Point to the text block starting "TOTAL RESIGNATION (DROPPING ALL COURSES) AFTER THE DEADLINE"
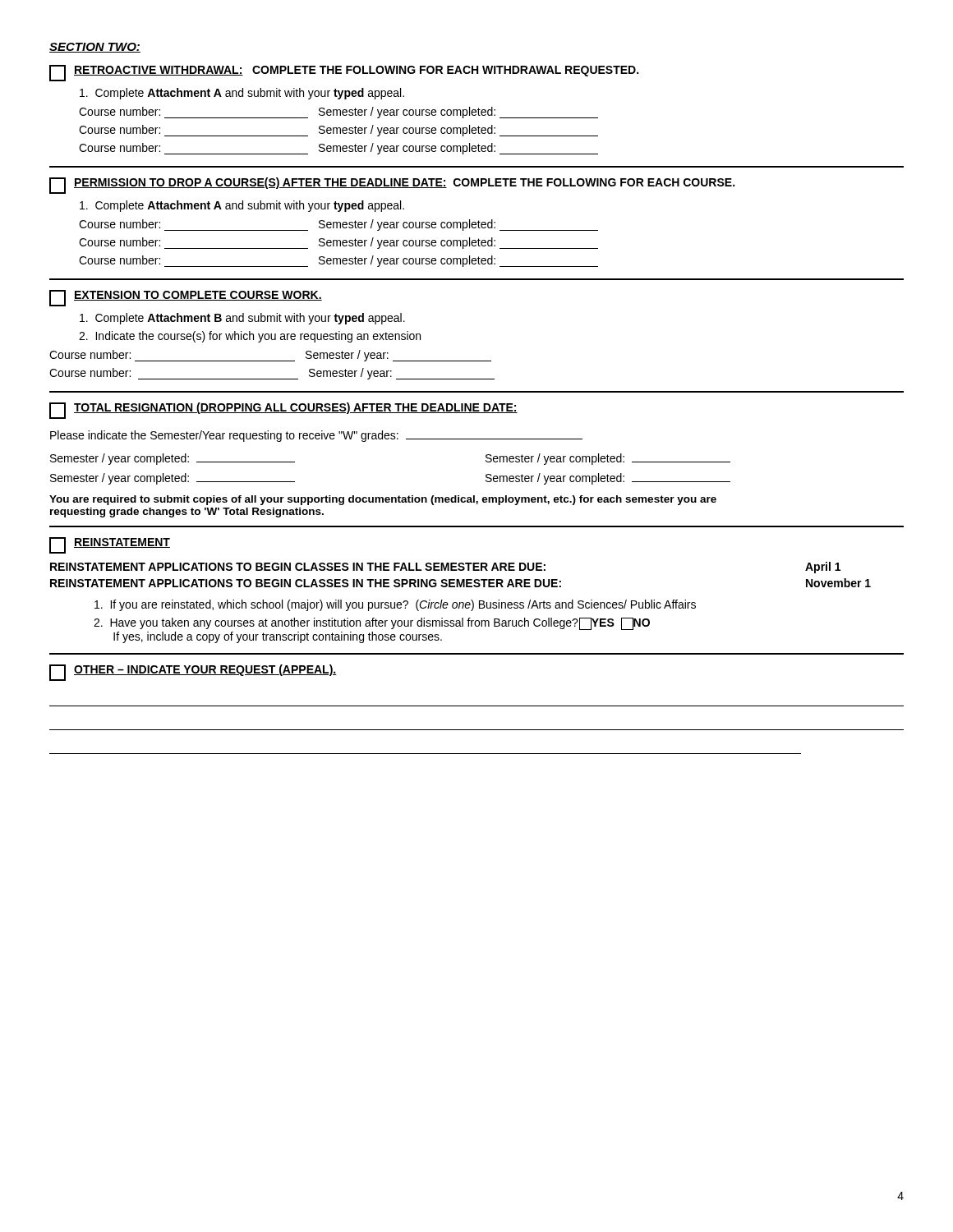The image size is (953, 1232). point(283,410)
